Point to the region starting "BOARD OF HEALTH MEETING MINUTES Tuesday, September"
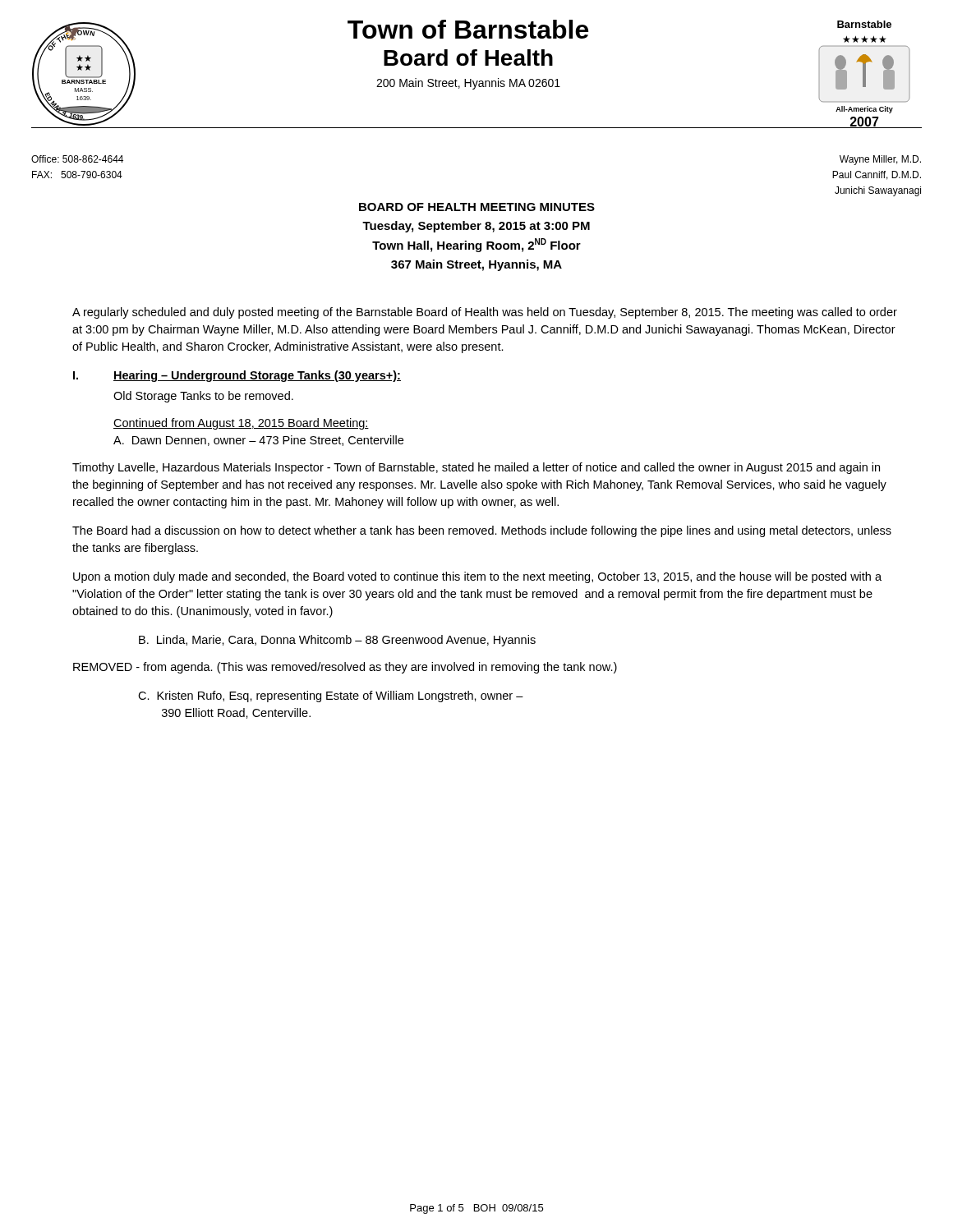 [476, 235]
